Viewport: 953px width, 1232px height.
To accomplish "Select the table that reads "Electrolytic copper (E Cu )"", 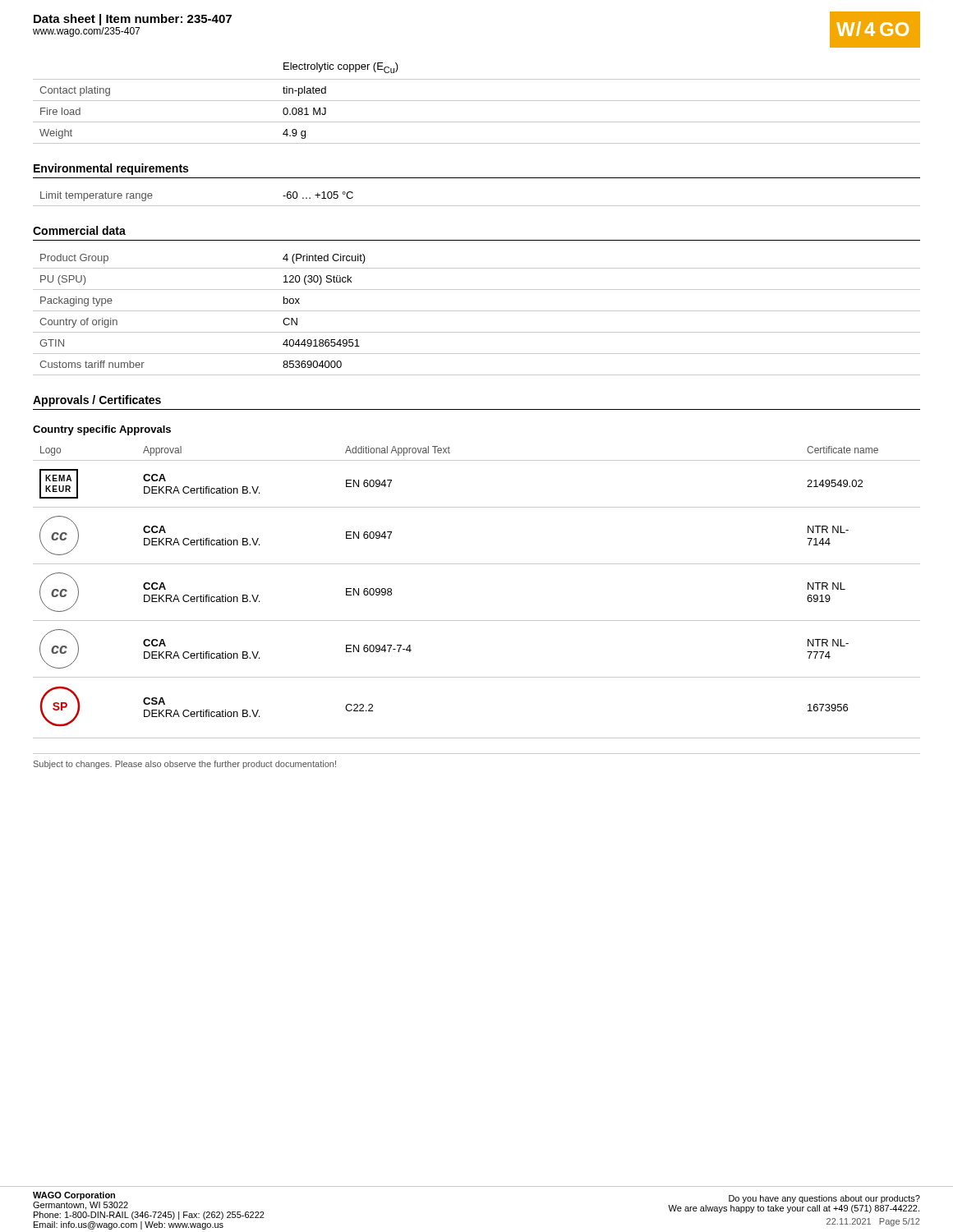I will click(476, 100).
